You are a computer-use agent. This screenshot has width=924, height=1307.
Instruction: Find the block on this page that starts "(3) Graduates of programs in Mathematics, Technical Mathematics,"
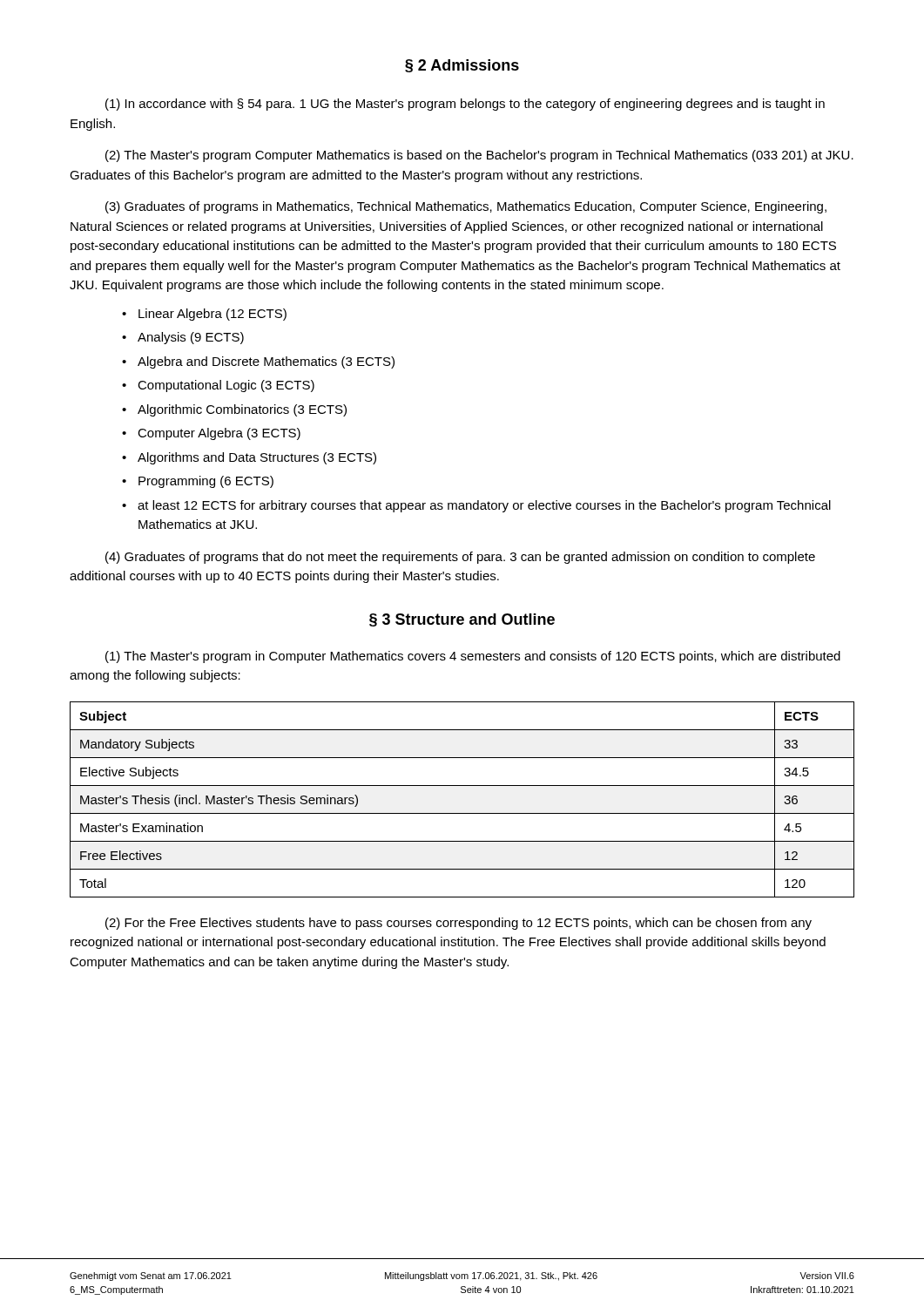coord(455,245)
